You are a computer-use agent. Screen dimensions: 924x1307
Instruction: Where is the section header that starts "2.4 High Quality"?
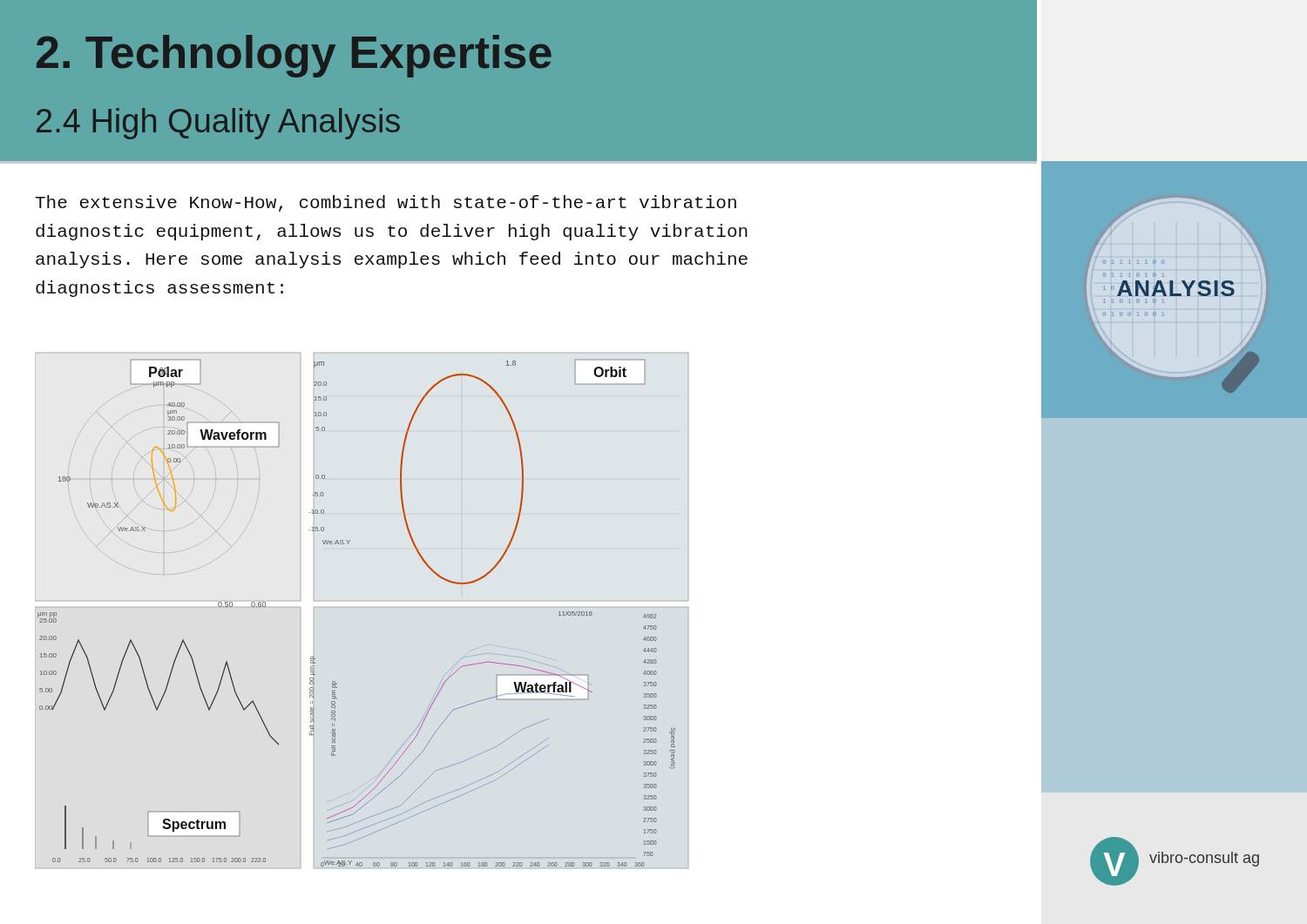tap(218, 121)
